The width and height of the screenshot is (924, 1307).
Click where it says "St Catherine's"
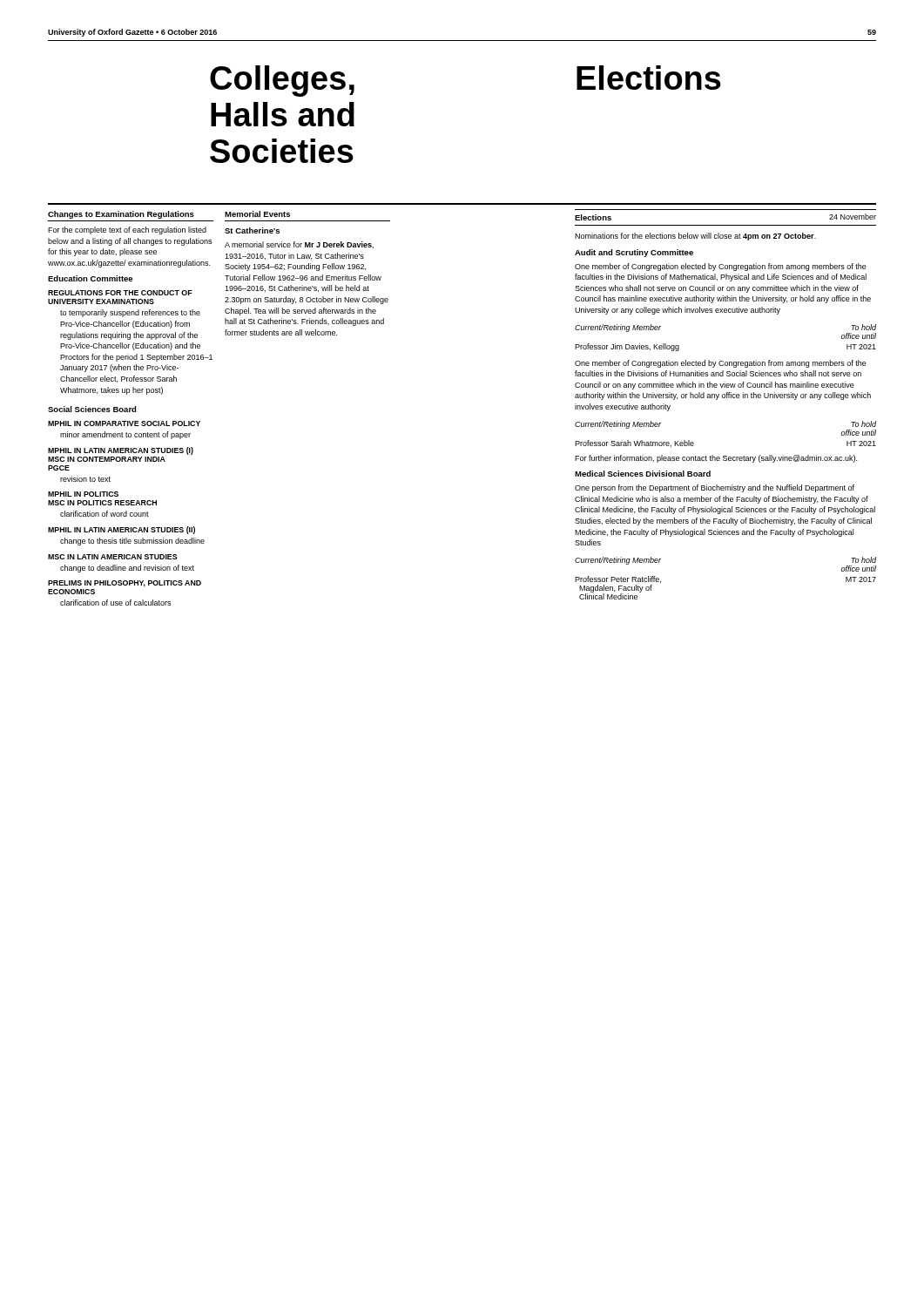coord(307,230)
